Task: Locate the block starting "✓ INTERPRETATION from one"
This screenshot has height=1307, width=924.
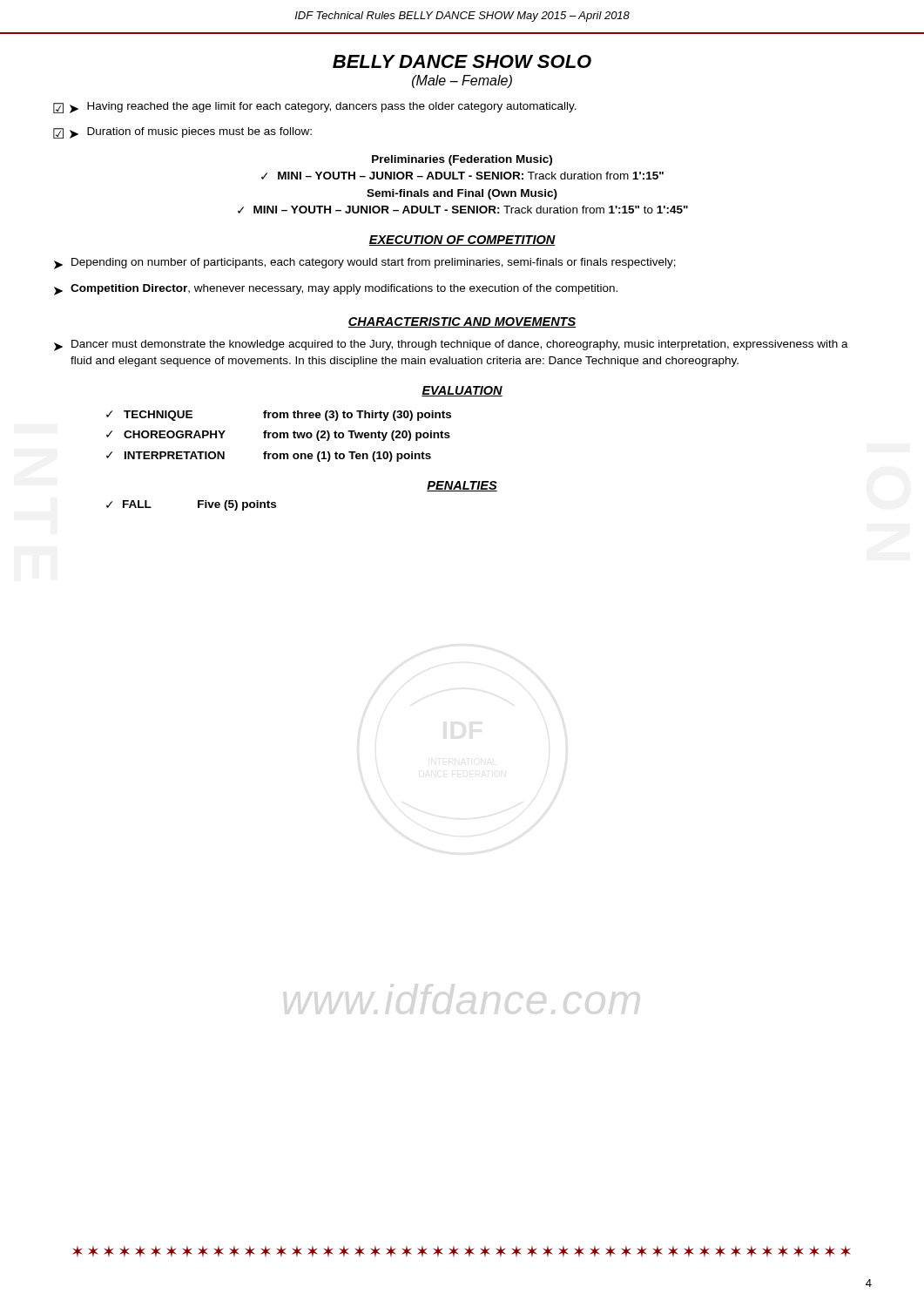Action: tap(269, 457)
